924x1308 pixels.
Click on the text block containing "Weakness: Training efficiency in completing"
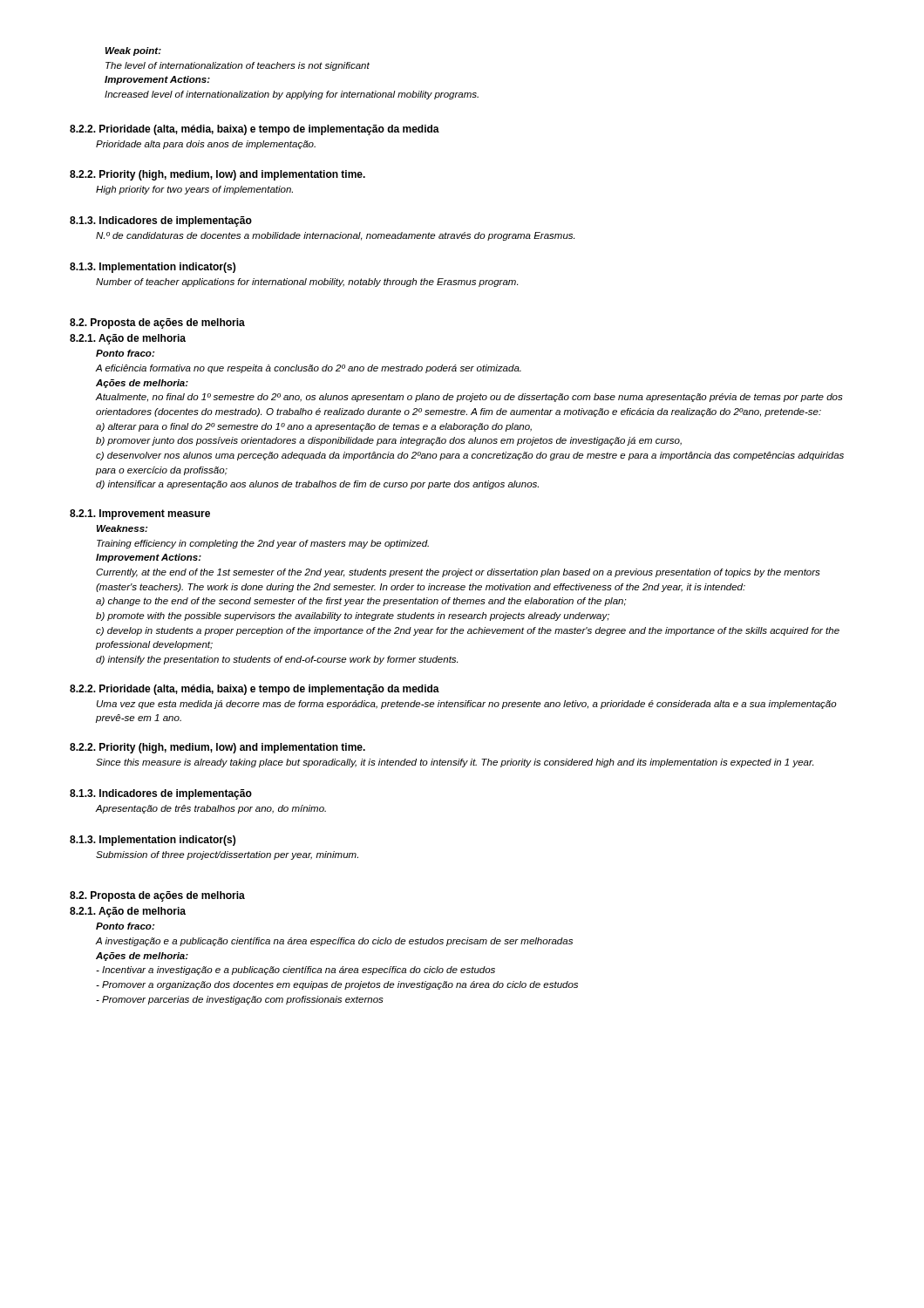click(x=468, y=594)
